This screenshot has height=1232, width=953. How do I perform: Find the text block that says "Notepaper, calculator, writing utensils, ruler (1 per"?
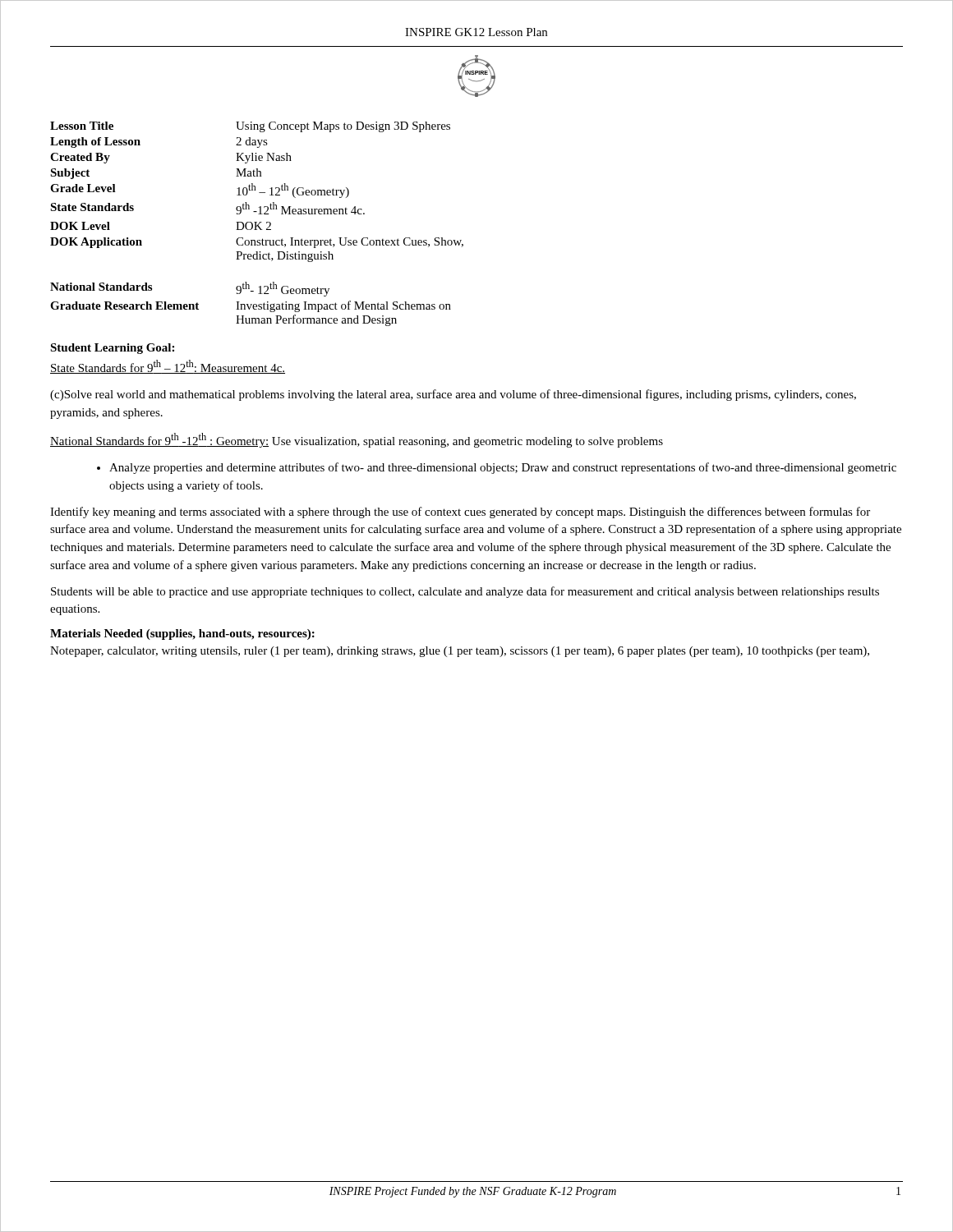460,650
